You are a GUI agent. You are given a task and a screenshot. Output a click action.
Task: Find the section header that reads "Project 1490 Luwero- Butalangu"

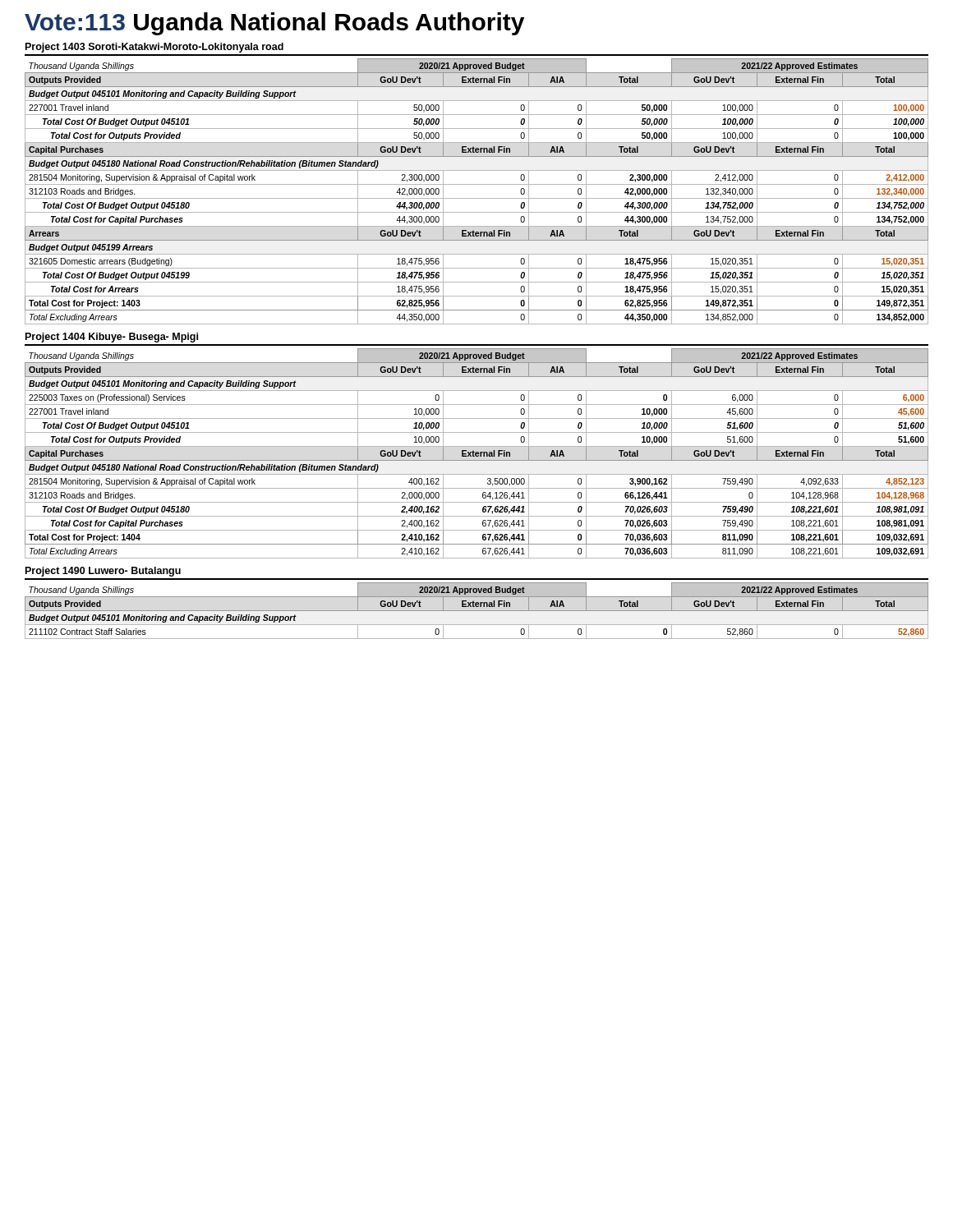pyautogui.click(x=103, y=571)
